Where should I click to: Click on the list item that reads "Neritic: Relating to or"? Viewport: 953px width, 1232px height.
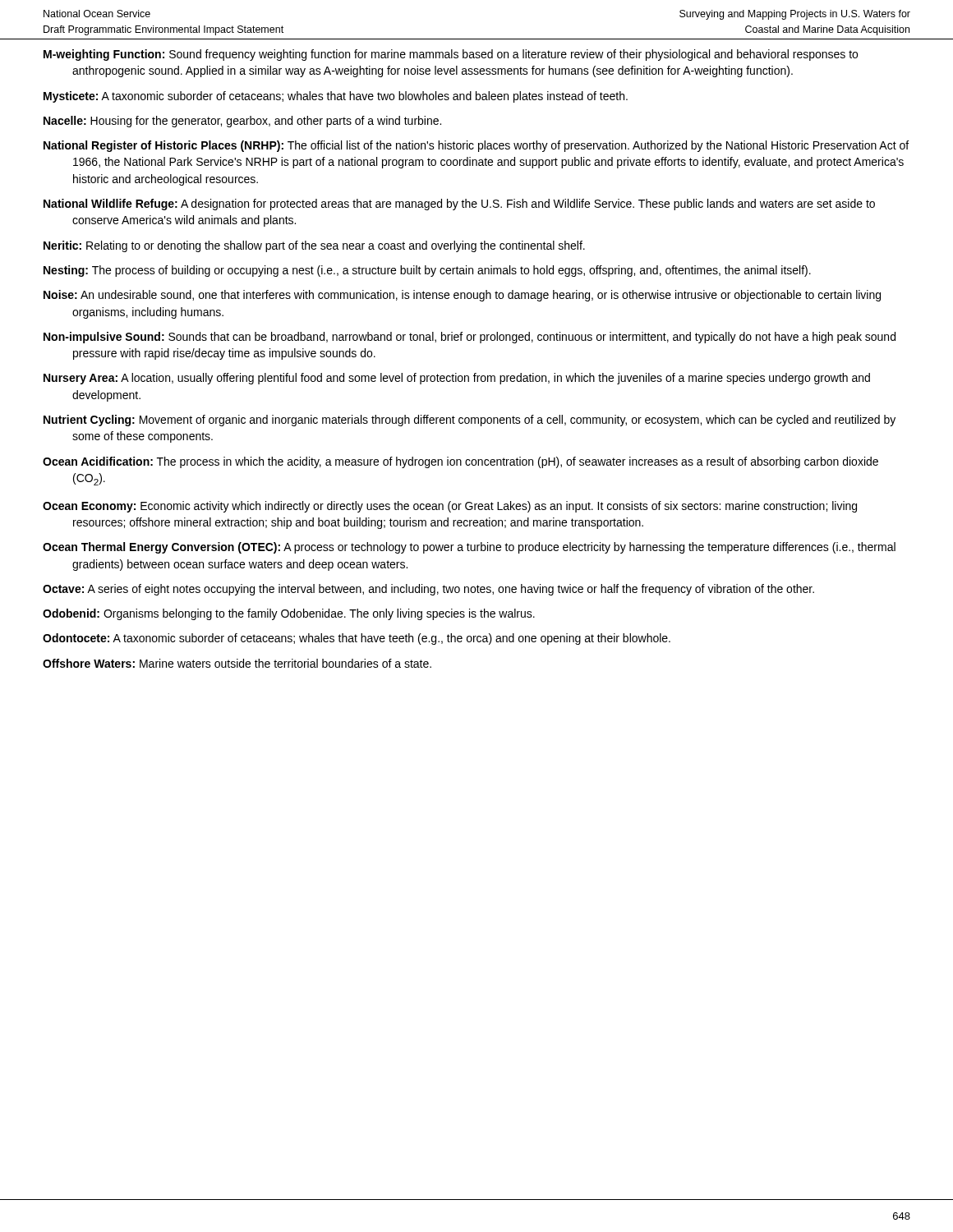click(314, 245)
